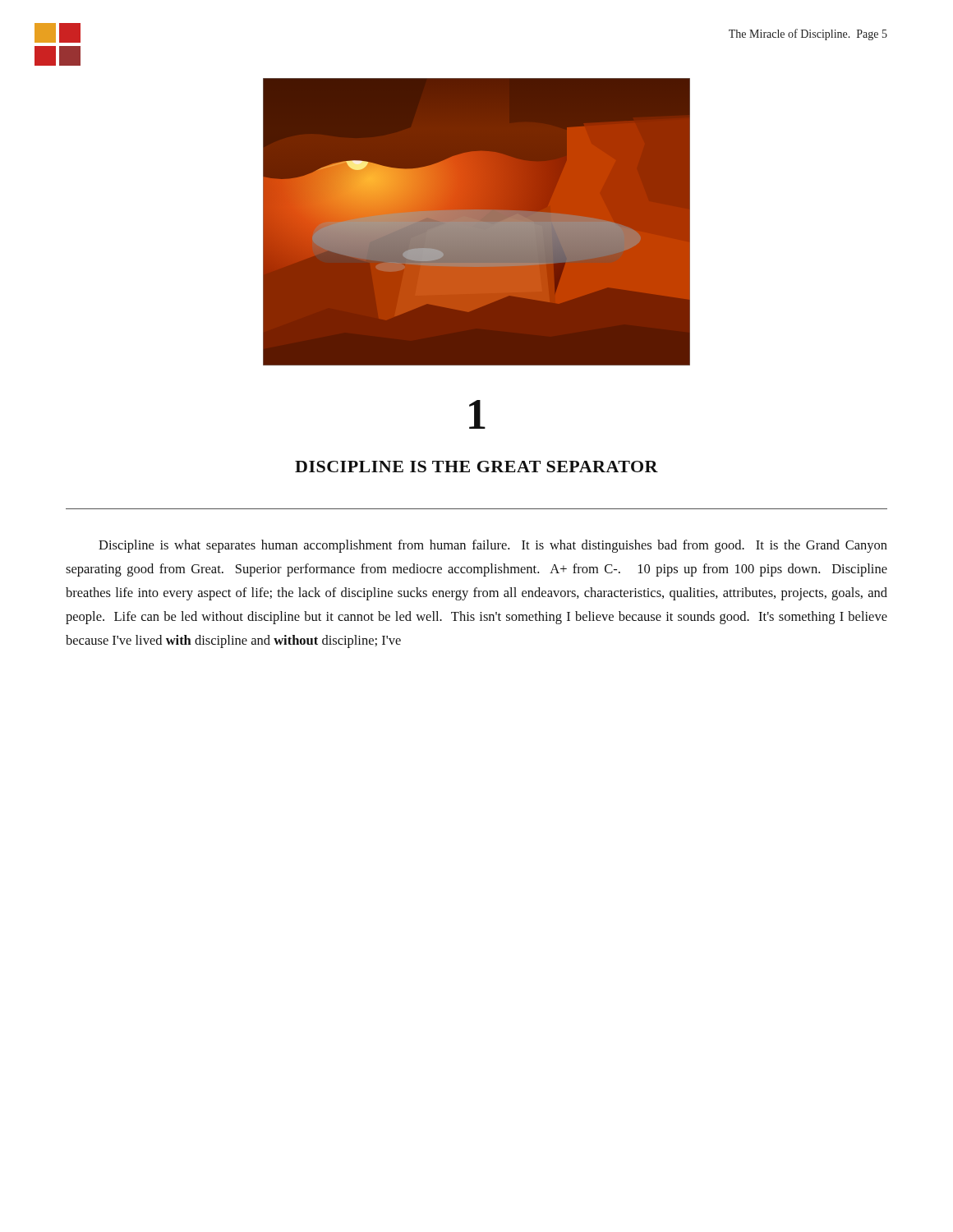Find the title
953x1232 pixels.
click(476, 414)
